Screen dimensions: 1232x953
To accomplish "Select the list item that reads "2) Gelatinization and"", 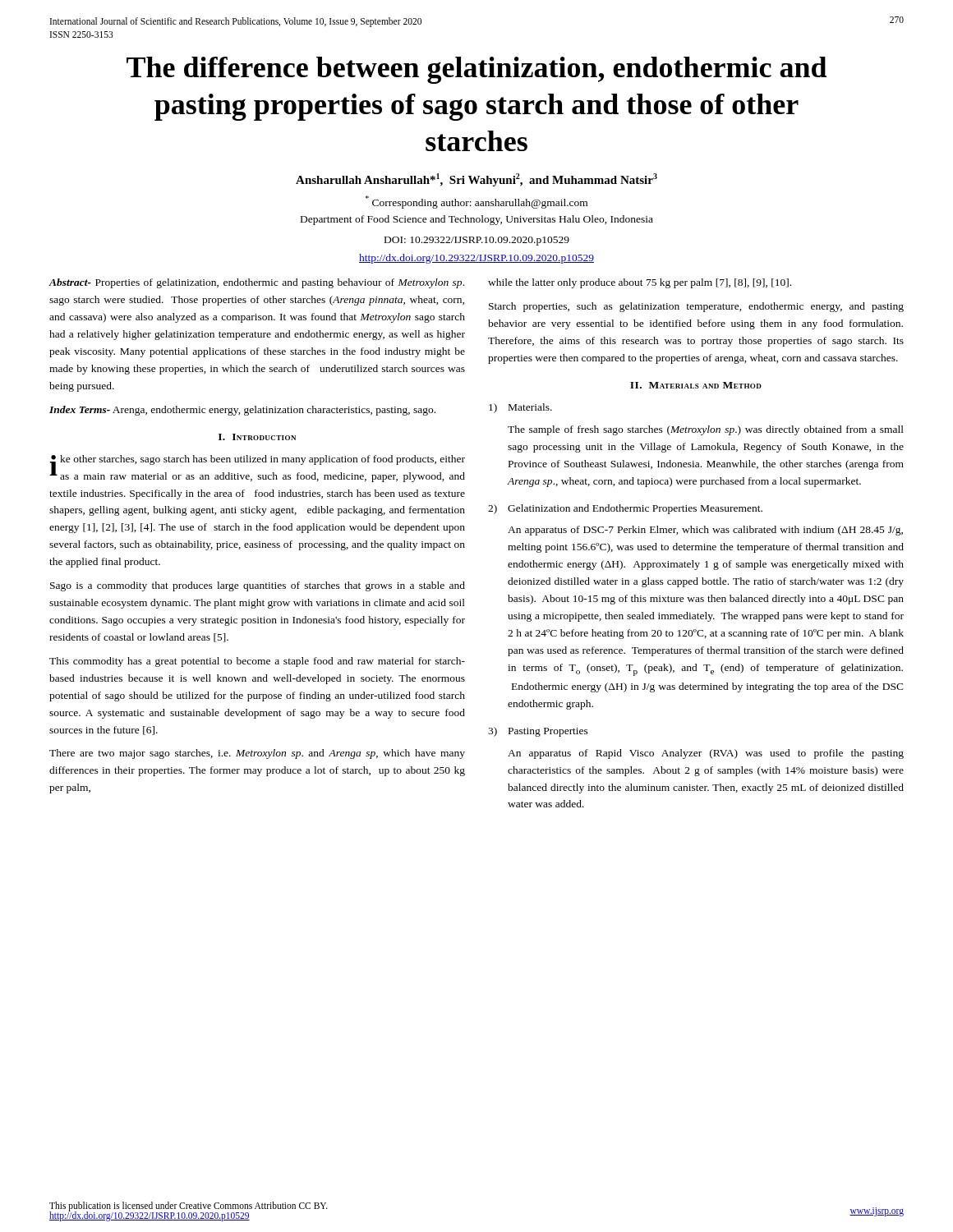I will click(696, 609).
